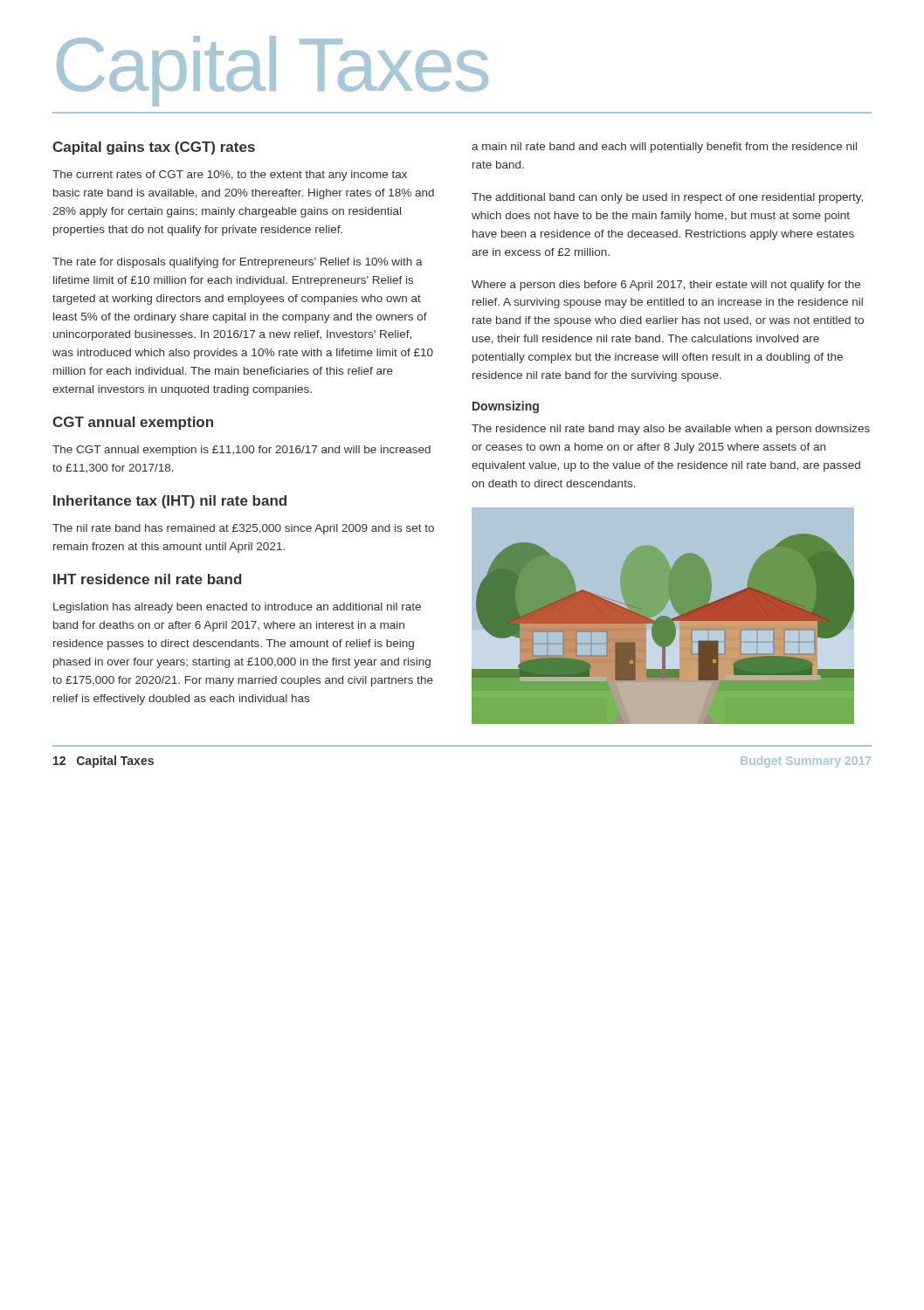Image resolution: width=924 pixels, height=1310 pixels.
Task: Find the block on this page that starts "The CGT annual exemption is £11,100"
Action: [x=245, y=459]
